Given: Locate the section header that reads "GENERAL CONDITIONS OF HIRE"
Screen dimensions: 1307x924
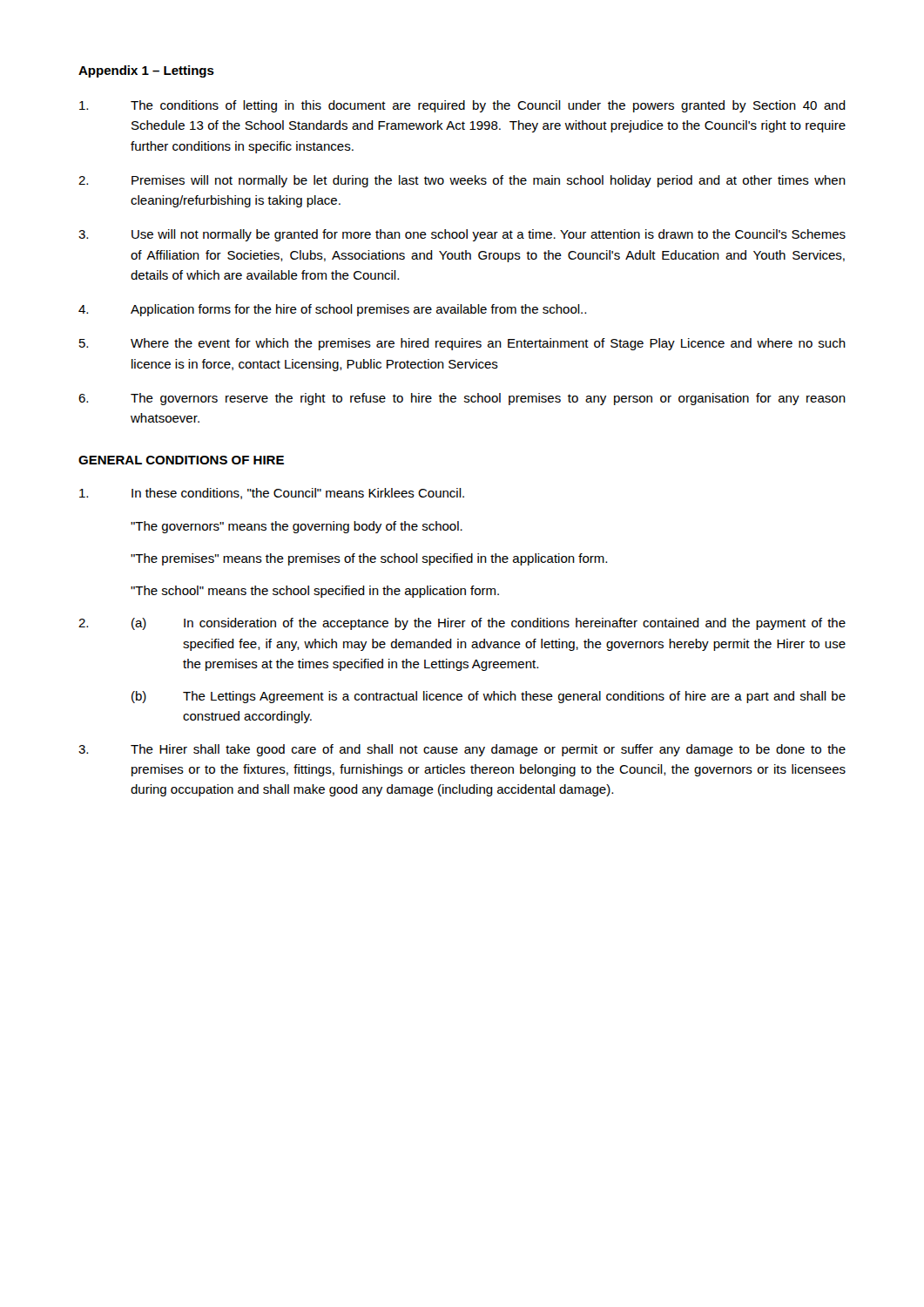Looking at the screenshot, I should point(181,460).
